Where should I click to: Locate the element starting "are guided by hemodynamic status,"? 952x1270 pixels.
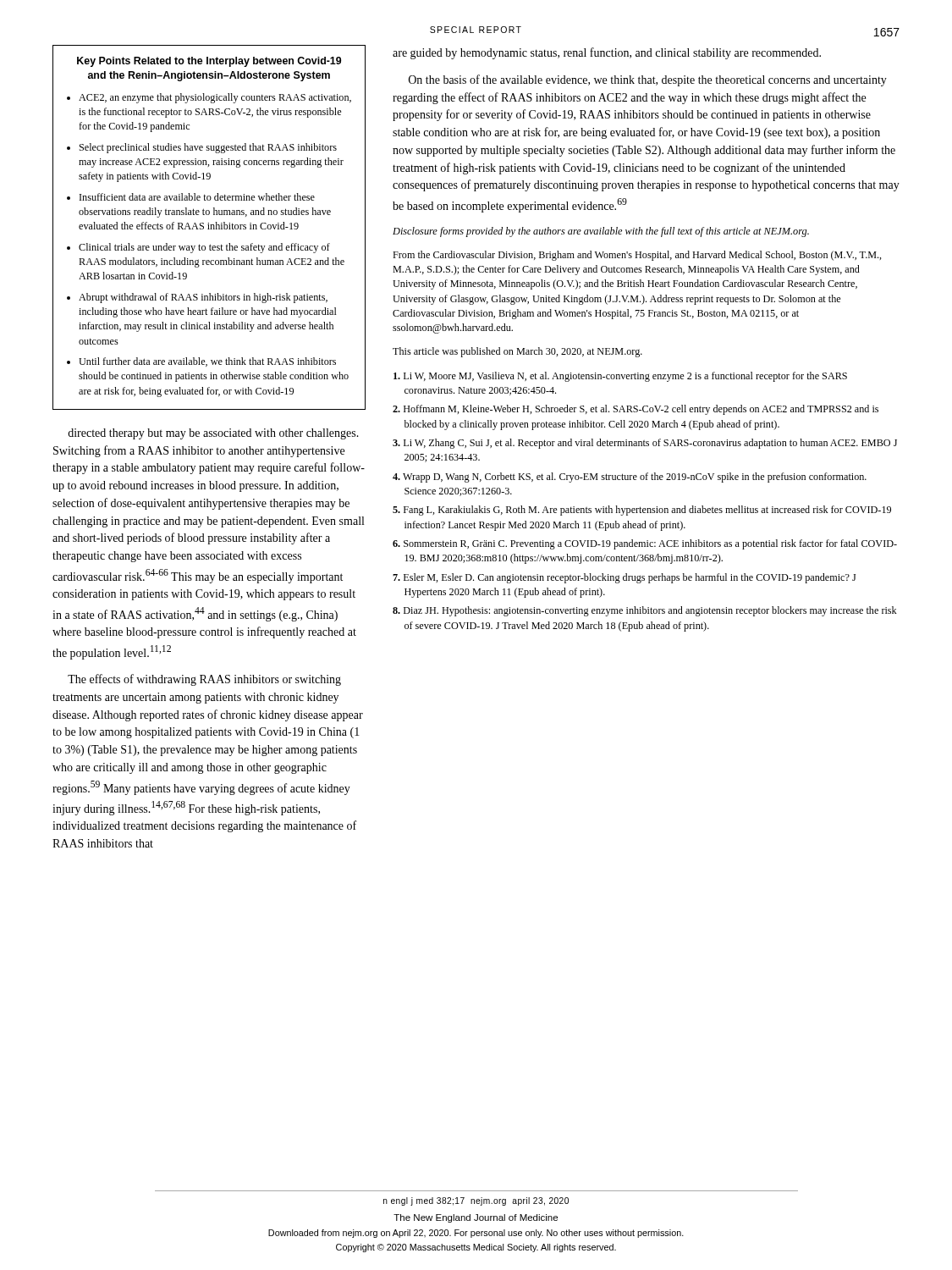point(646,130)
